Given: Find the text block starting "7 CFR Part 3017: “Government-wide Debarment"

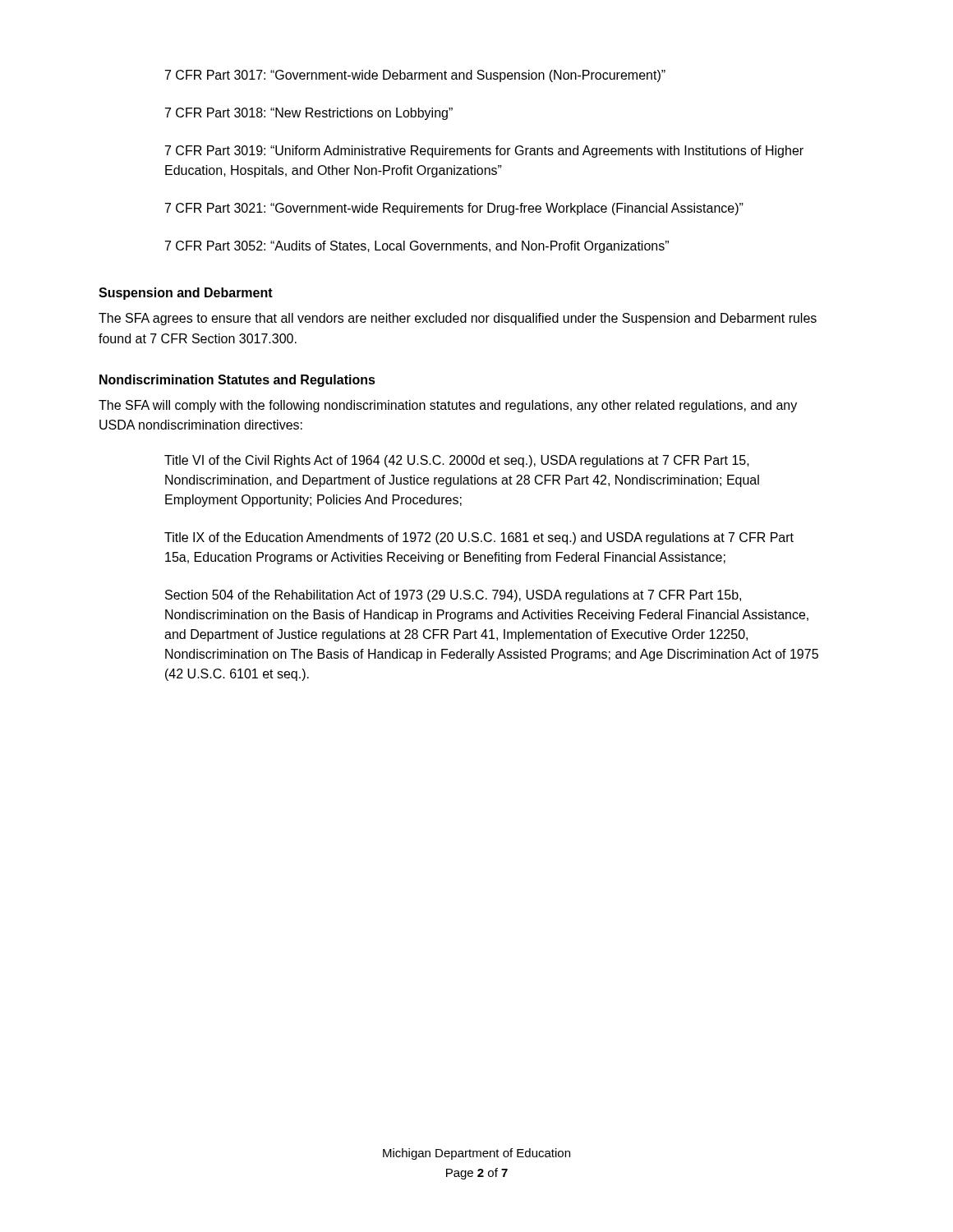Looking at the screenshot, I should [x=415, y=75].
